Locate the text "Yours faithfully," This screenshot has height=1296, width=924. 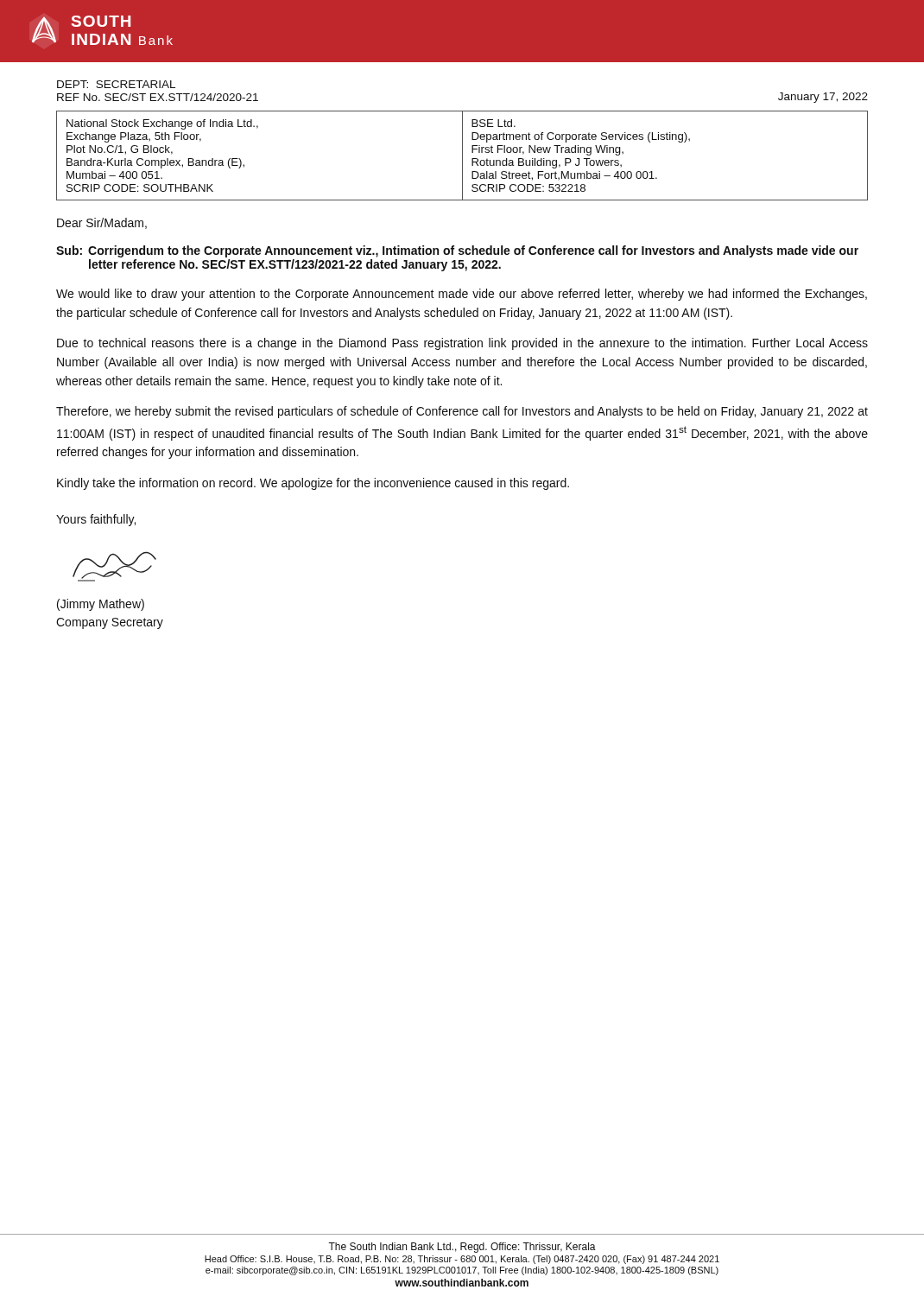click(x=96, y=519)
